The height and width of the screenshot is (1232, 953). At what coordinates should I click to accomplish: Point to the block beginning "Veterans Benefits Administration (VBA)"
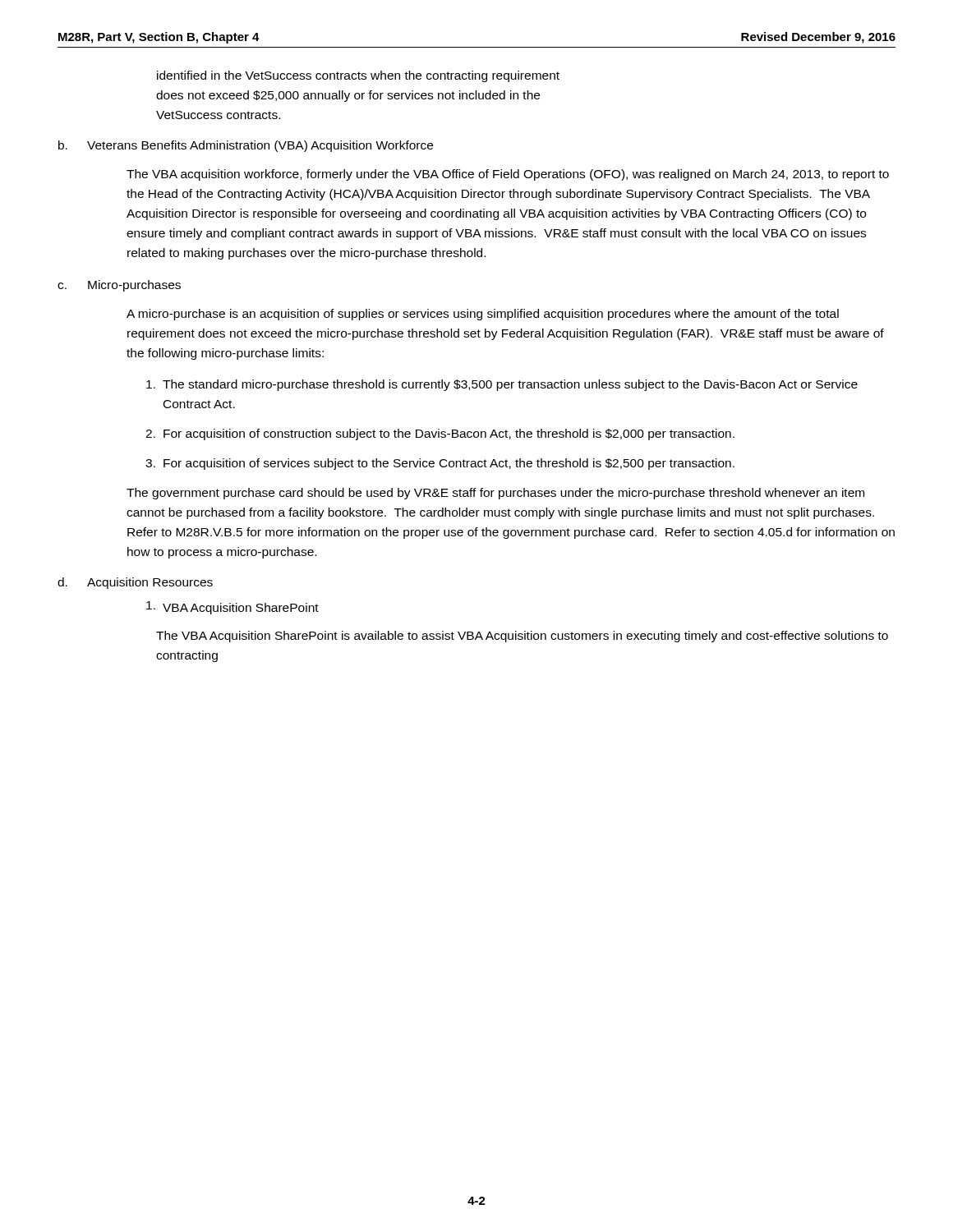pyautogui.click(x=260, y=145)
